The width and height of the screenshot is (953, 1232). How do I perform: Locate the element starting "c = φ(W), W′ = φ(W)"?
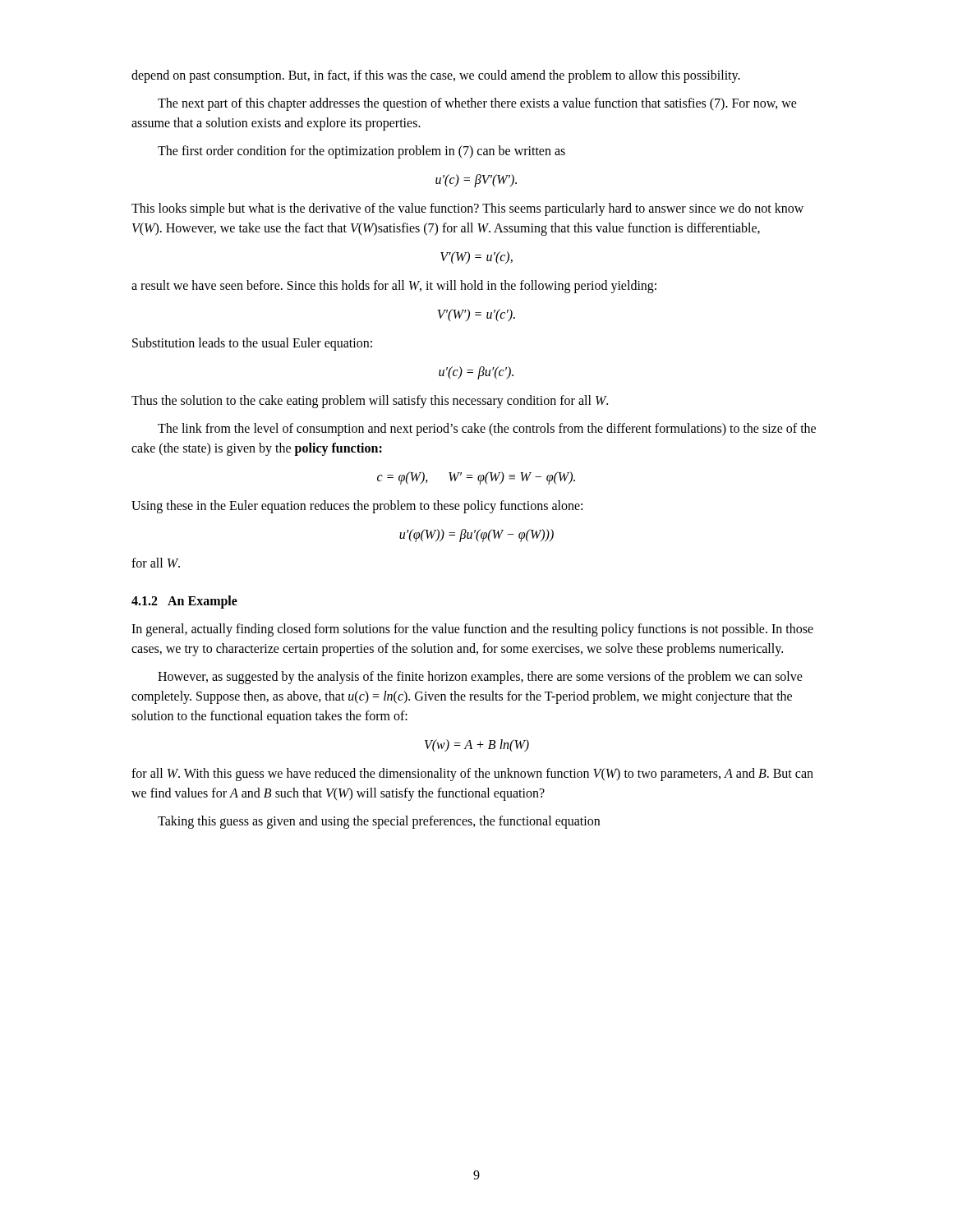click(x=476, y=477)
